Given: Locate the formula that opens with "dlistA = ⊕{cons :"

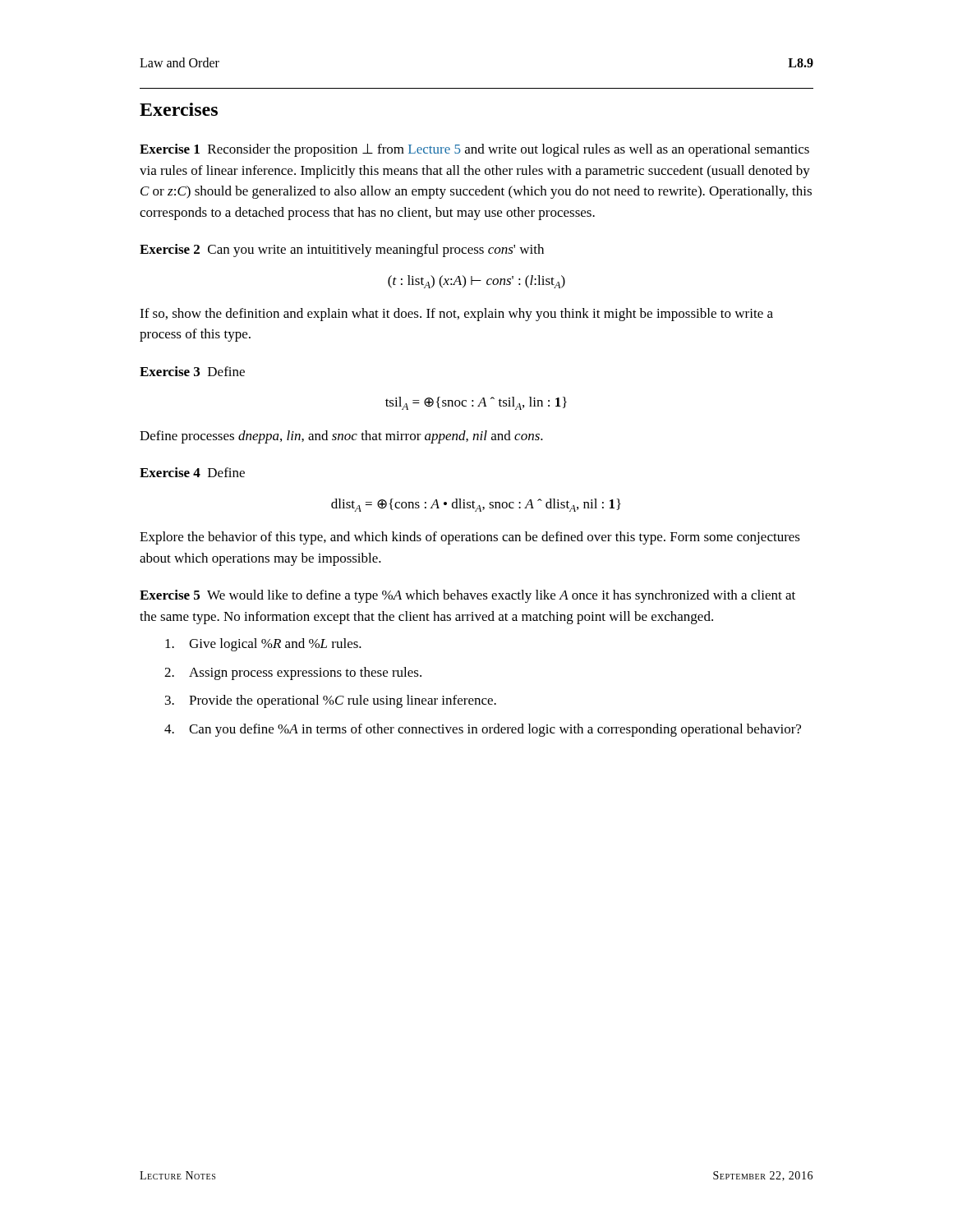Looking at the screenshot, I should (476, 505).
